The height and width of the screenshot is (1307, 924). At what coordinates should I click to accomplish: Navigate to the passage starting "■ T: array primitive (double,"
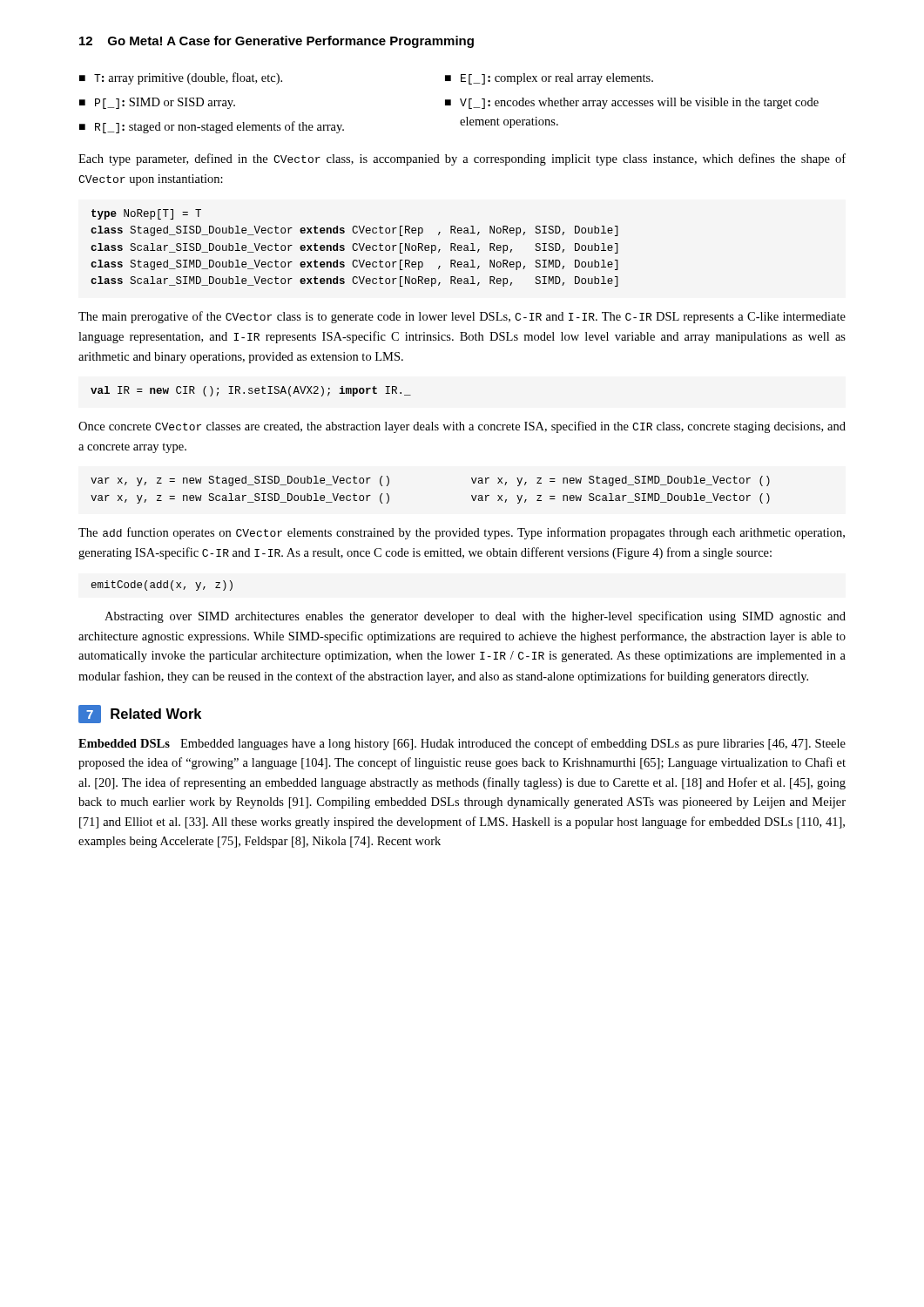tap(181, 78)
